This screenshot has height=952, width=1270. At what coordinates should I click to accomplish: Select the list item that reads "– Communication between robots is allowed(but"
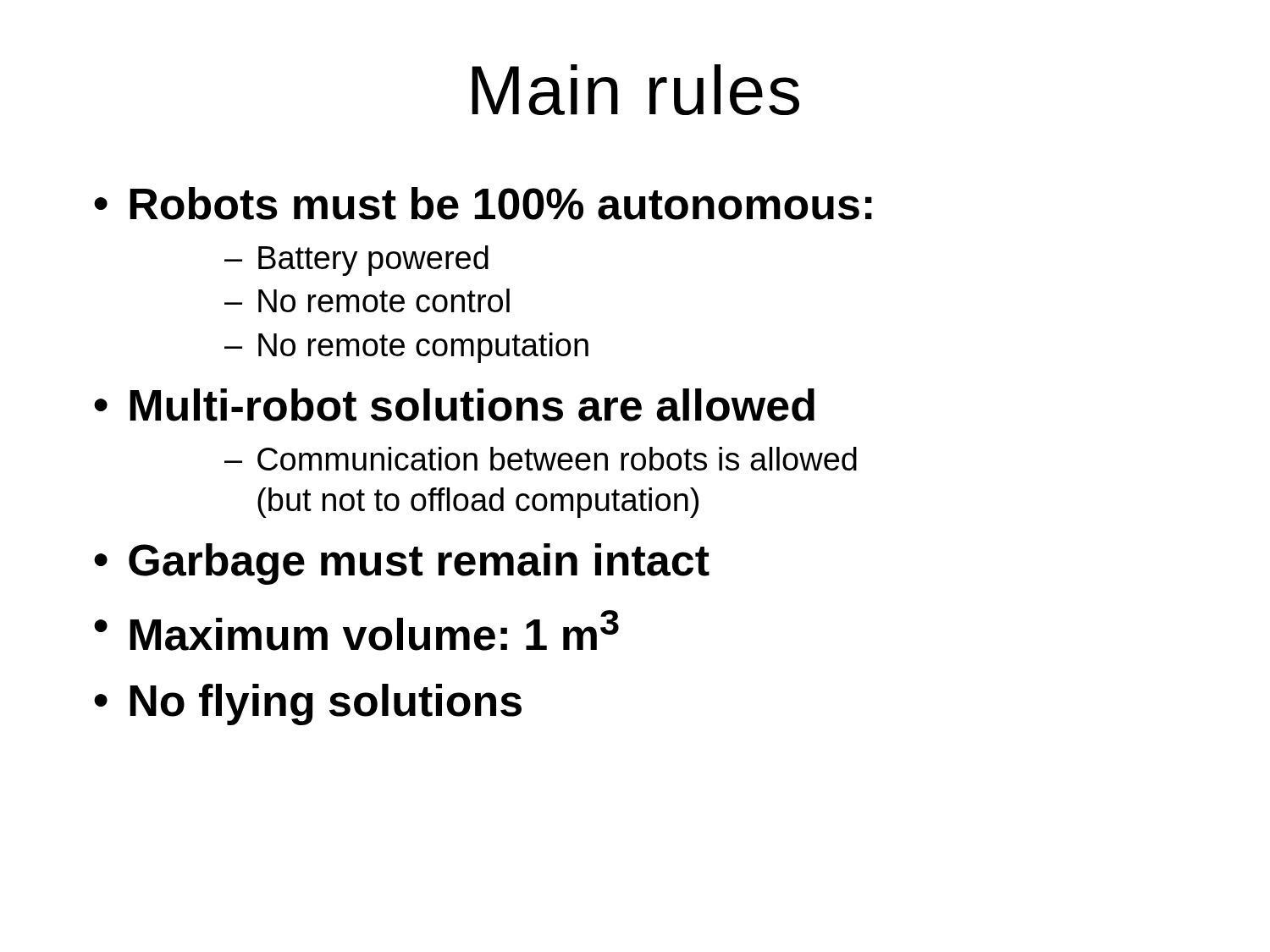[541, 480]
